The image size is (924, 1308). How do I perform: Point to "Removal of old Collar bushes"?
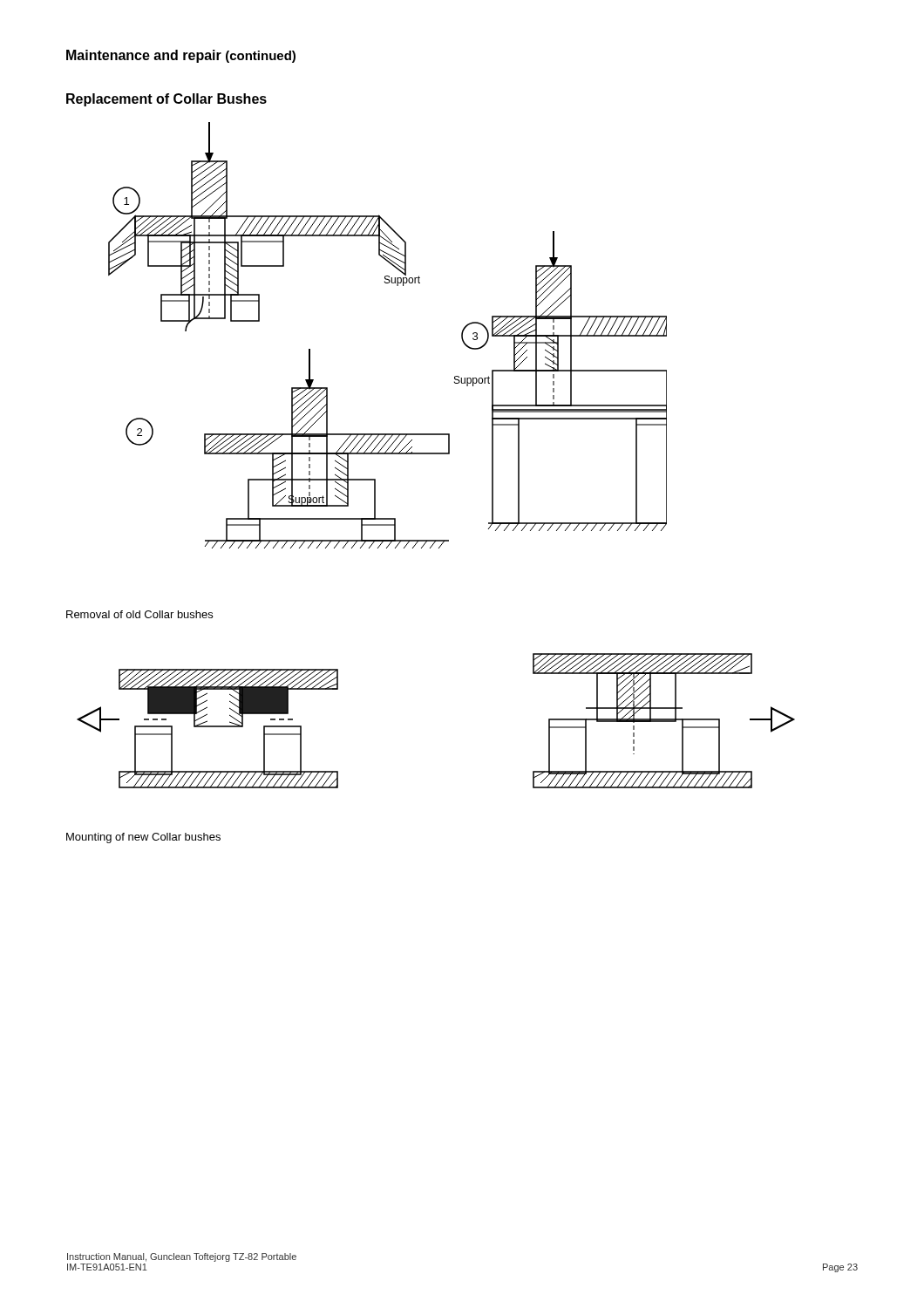click(x=139, y=614)
